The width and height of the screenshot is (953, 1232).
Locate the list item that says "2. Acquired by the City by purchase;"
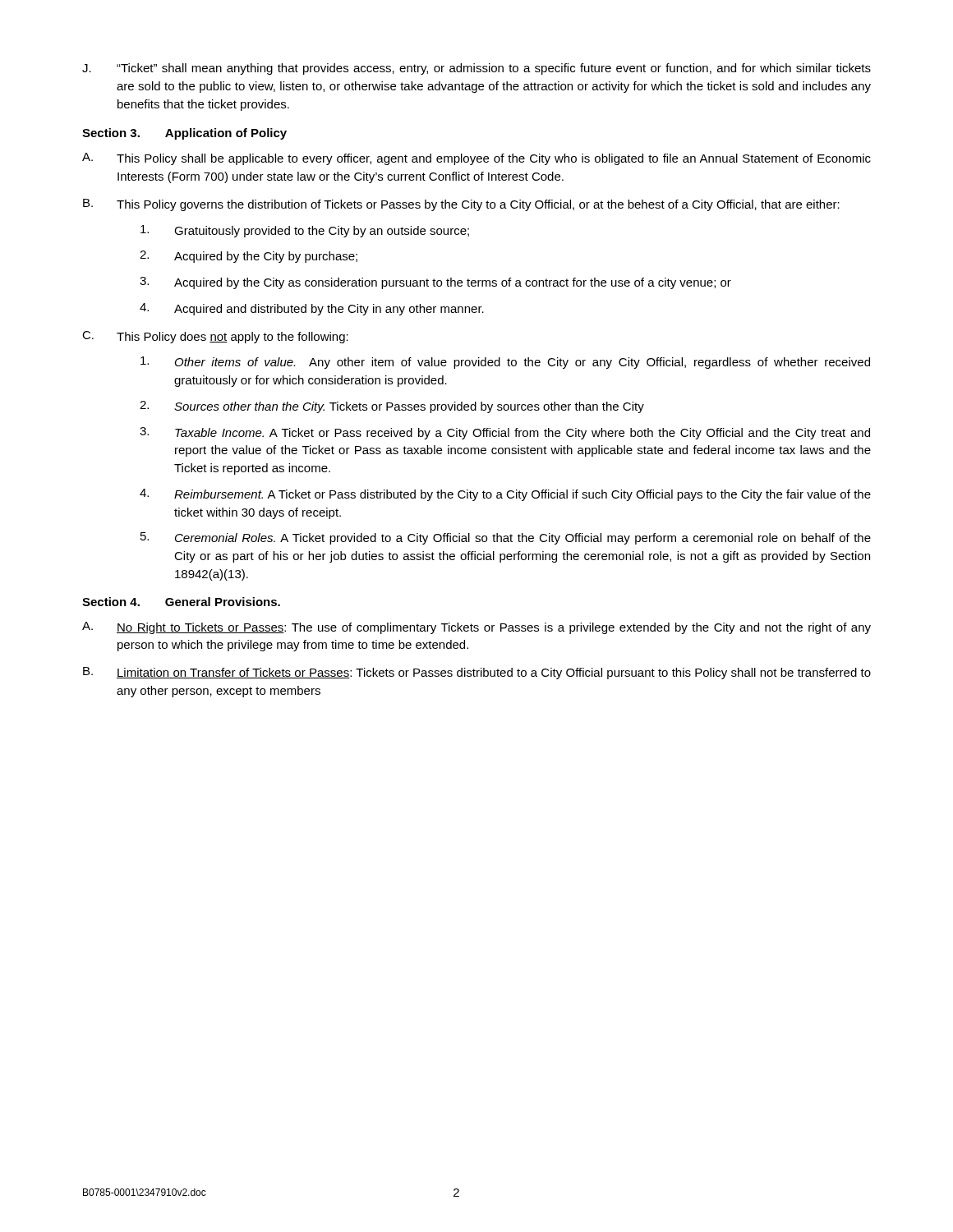pyautogui.click(x=249, y=257)
